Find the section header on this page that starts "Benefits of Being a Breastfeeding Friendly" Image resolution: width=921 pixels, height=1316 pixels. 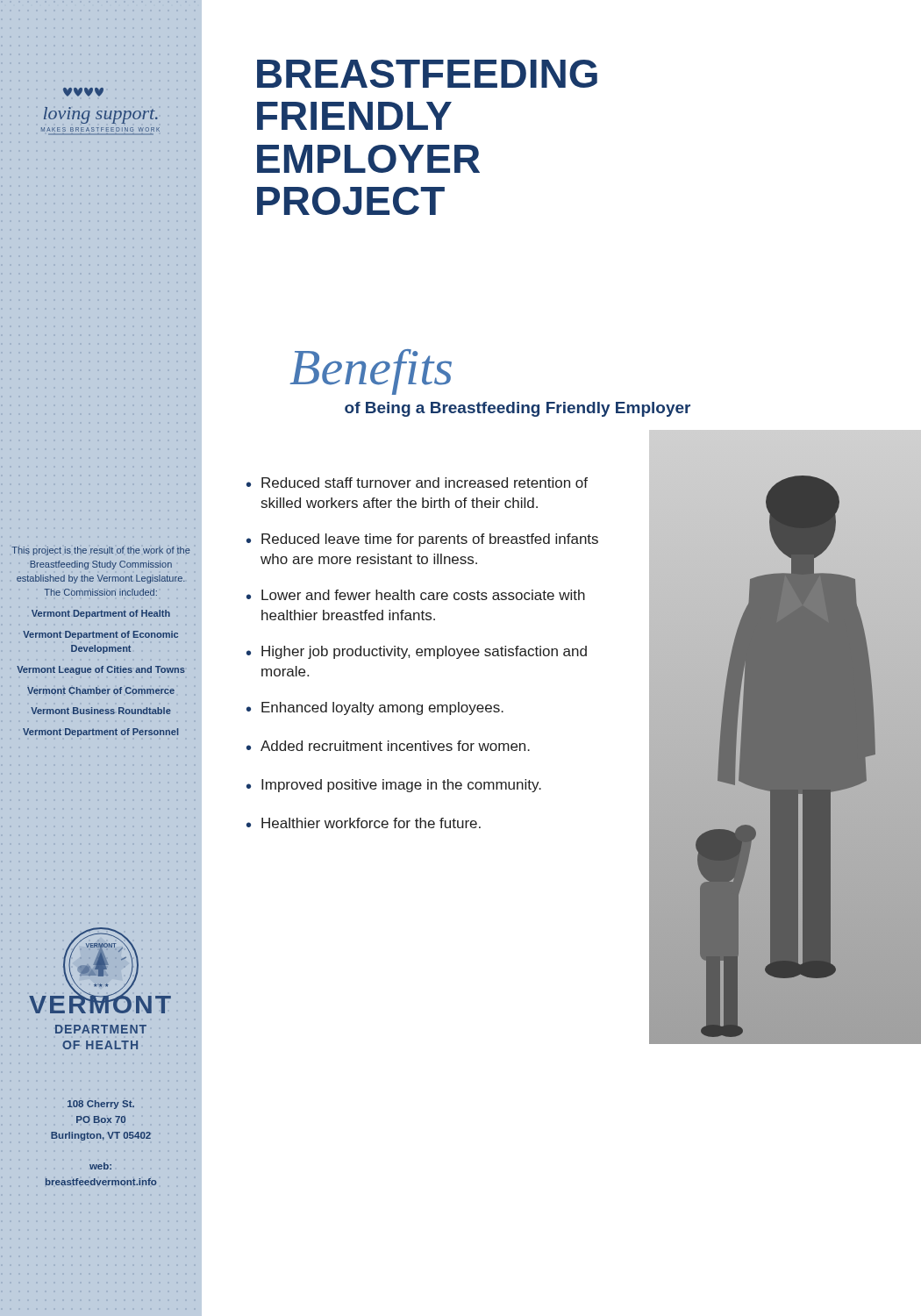point(371,372)
